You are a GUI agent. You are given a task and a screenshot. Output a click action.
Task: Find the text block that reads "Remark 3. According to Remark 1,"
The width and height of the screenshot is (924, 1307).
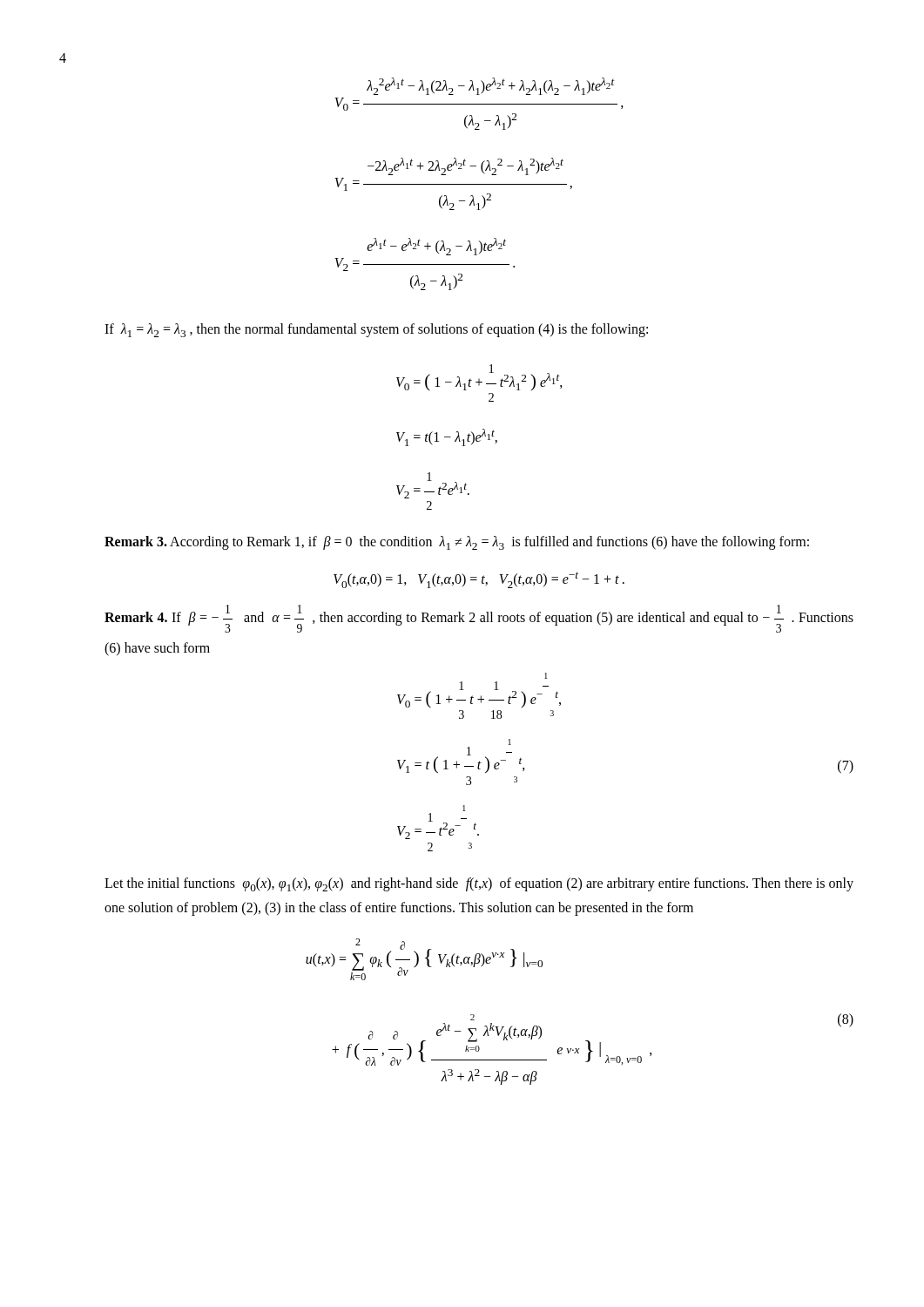457,544
